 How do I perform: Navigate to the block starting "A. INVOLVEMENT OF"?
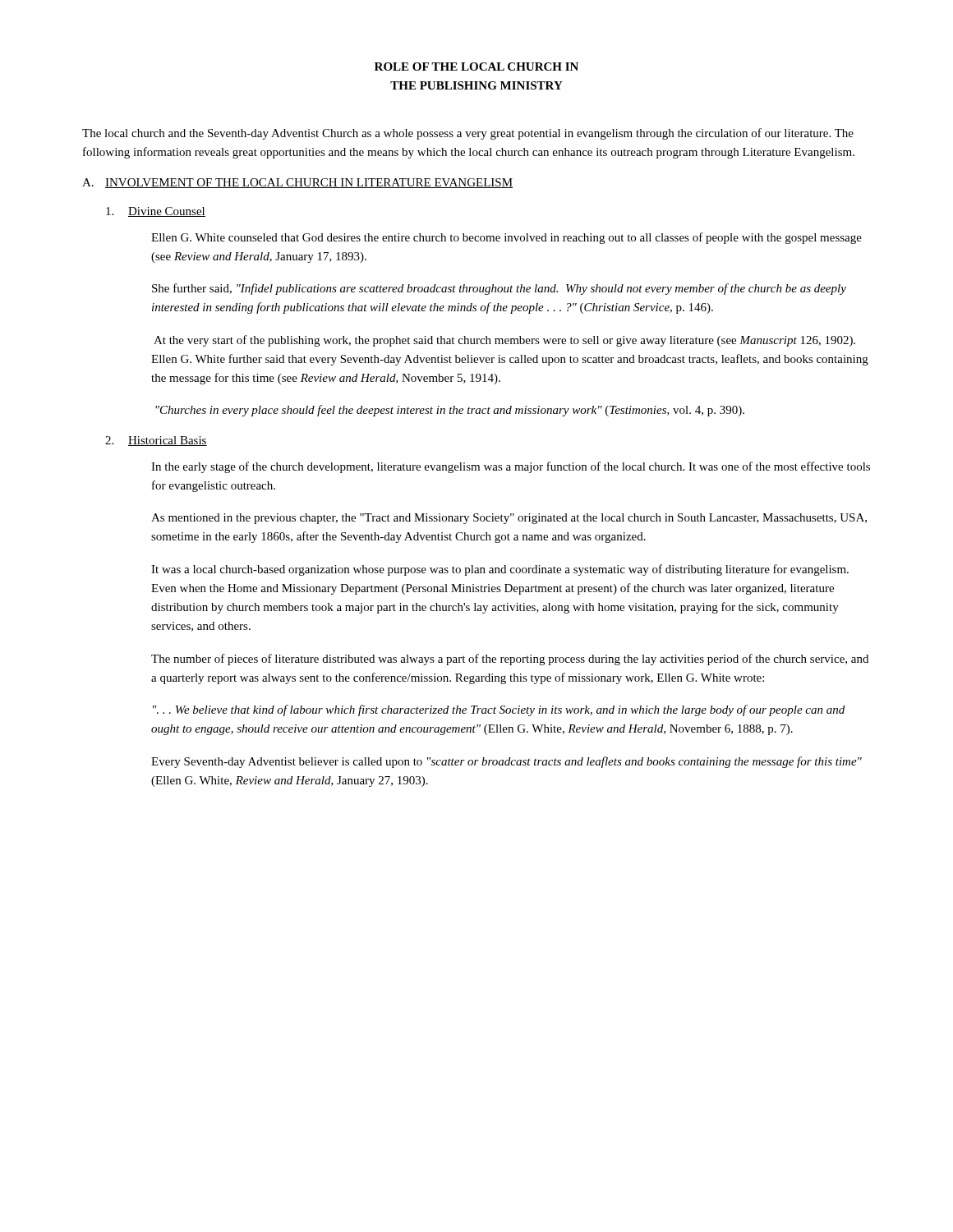click(297, 182)
